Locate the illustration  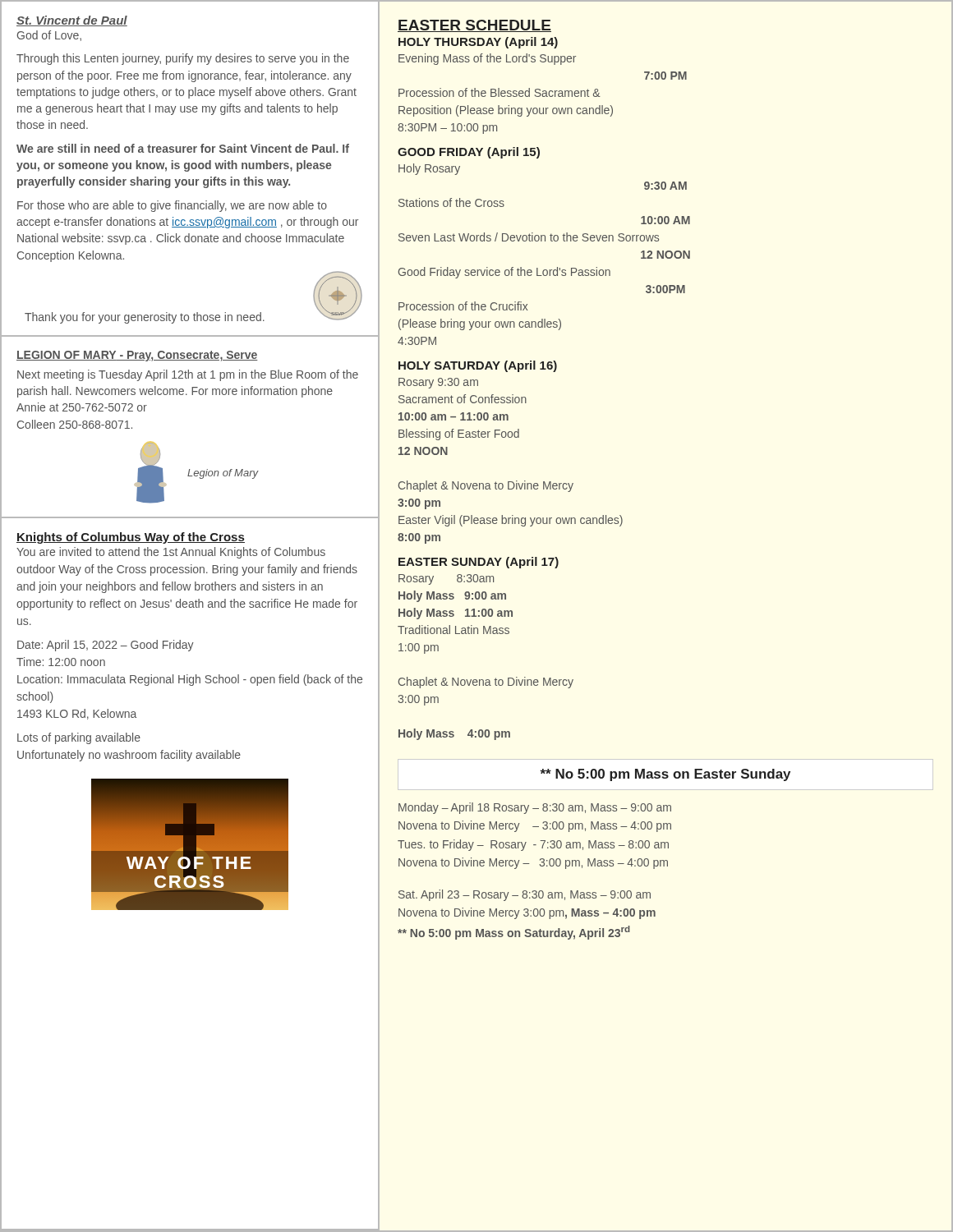click(190, 472)
